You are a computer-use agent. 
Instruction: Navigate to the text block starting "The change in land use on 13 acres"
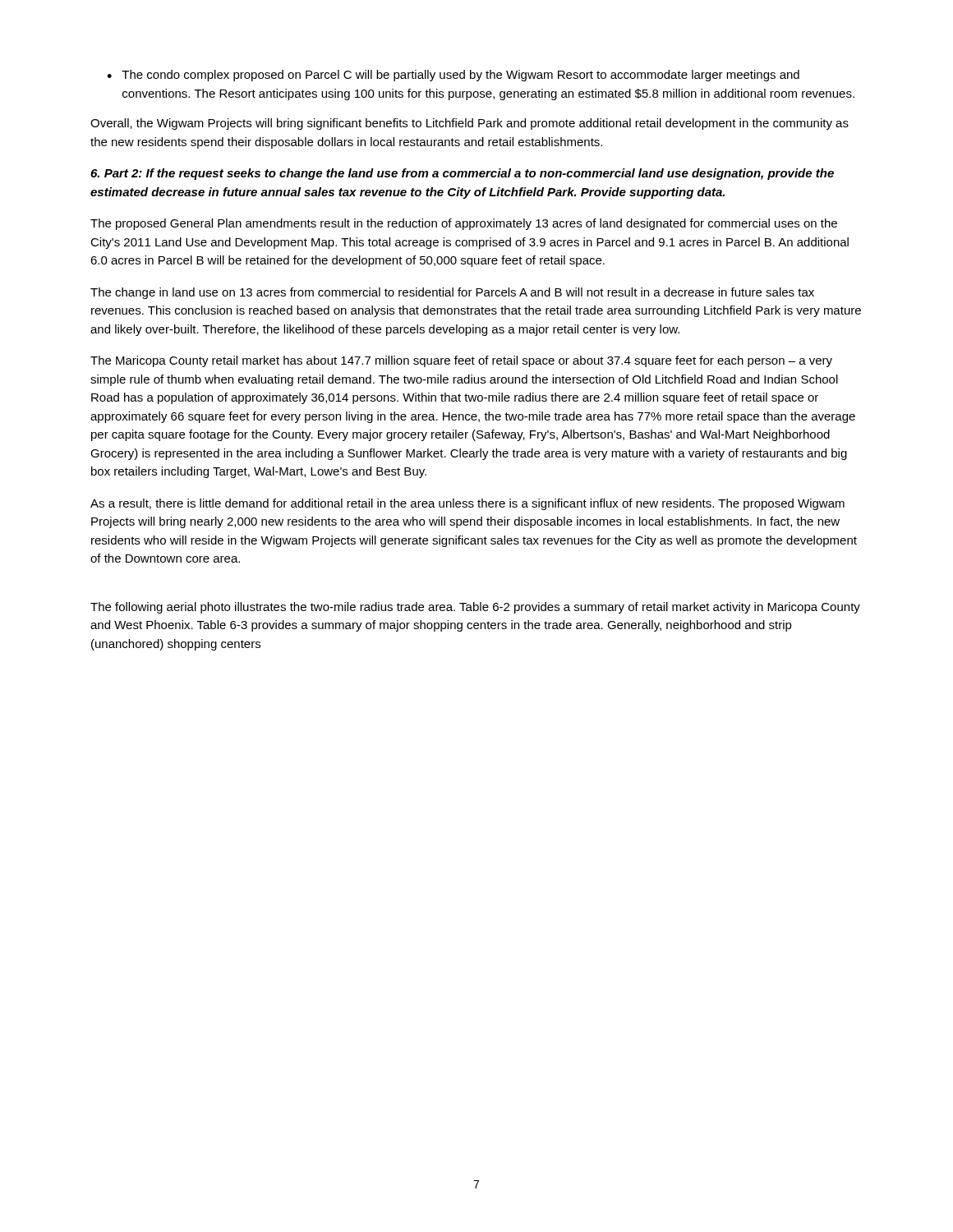pos(476,310)
